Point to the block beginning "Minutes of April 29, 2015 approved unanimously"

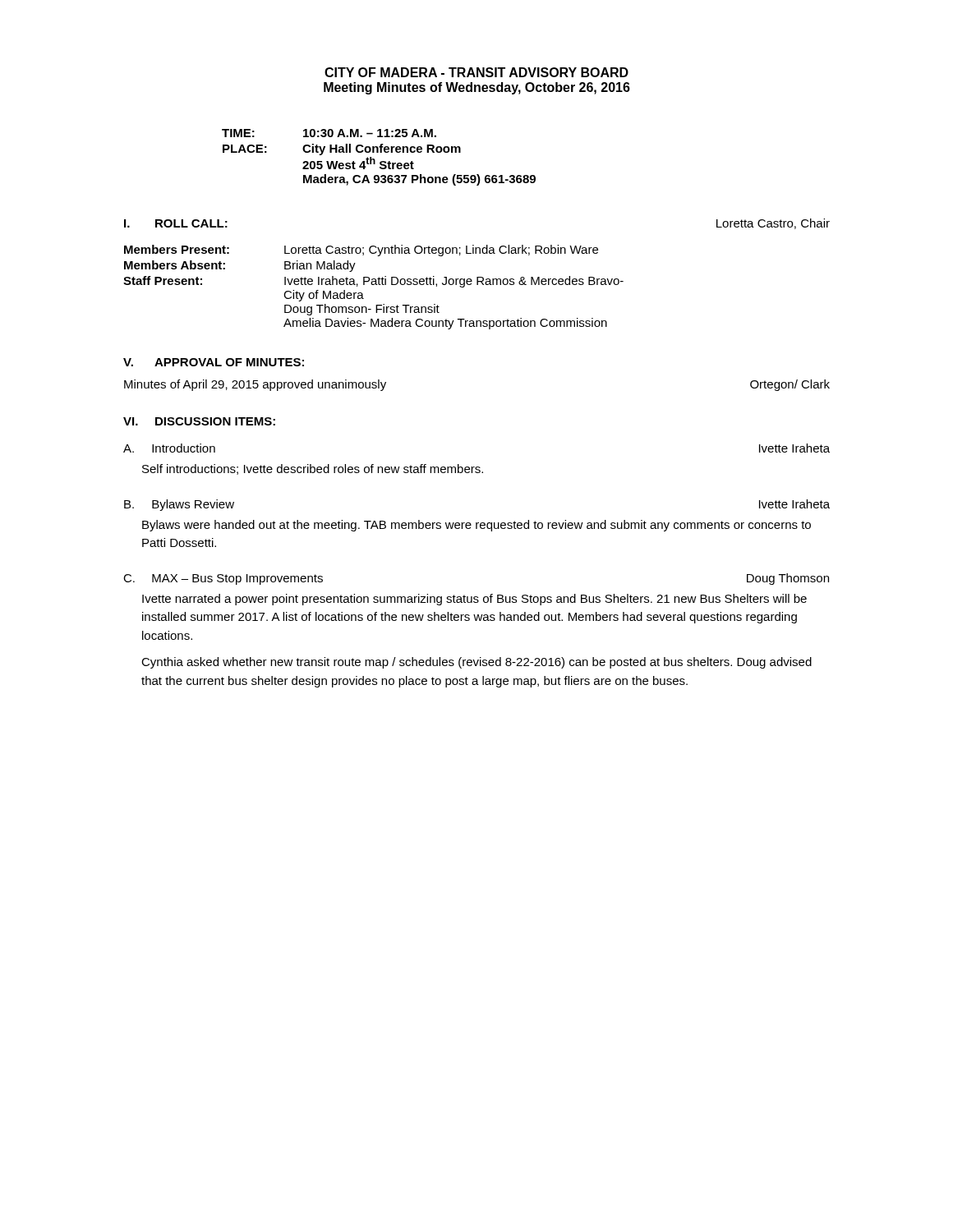[x=255, y=384]
